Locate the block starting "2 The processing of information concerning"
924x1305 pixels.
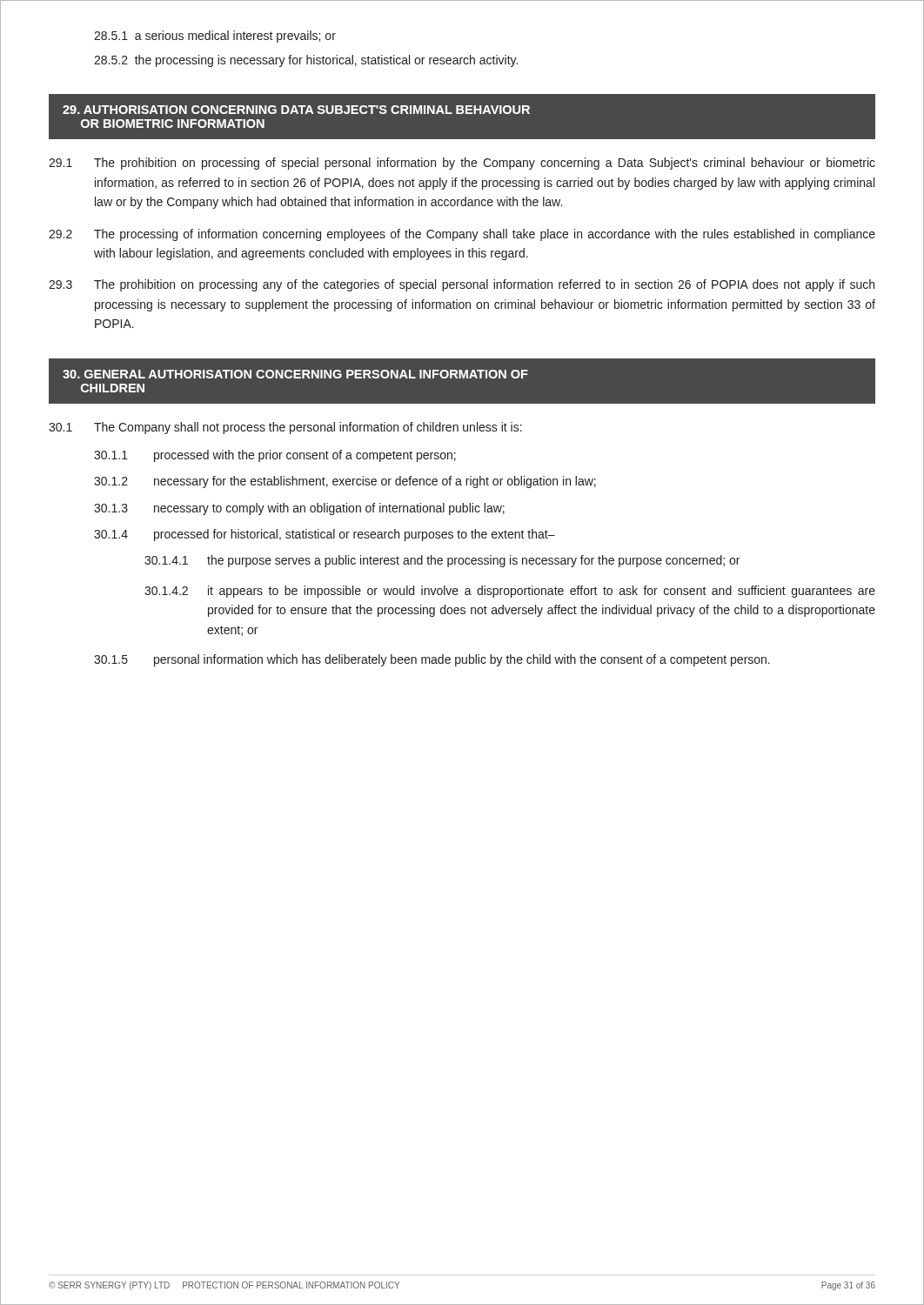(462, 244)
